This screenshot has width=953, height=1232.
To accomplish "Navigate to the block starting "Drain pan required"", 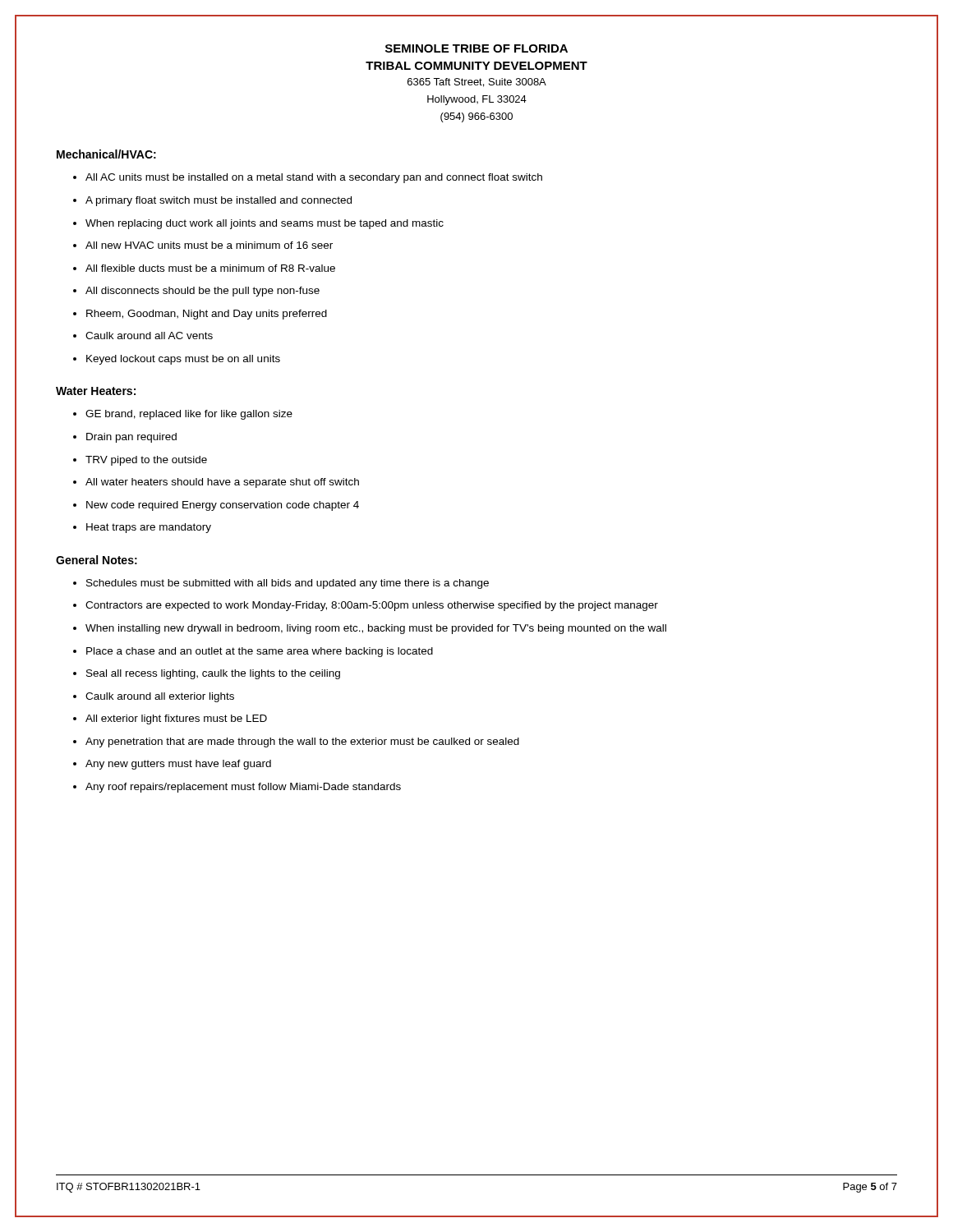I will (x=125, y=438).
